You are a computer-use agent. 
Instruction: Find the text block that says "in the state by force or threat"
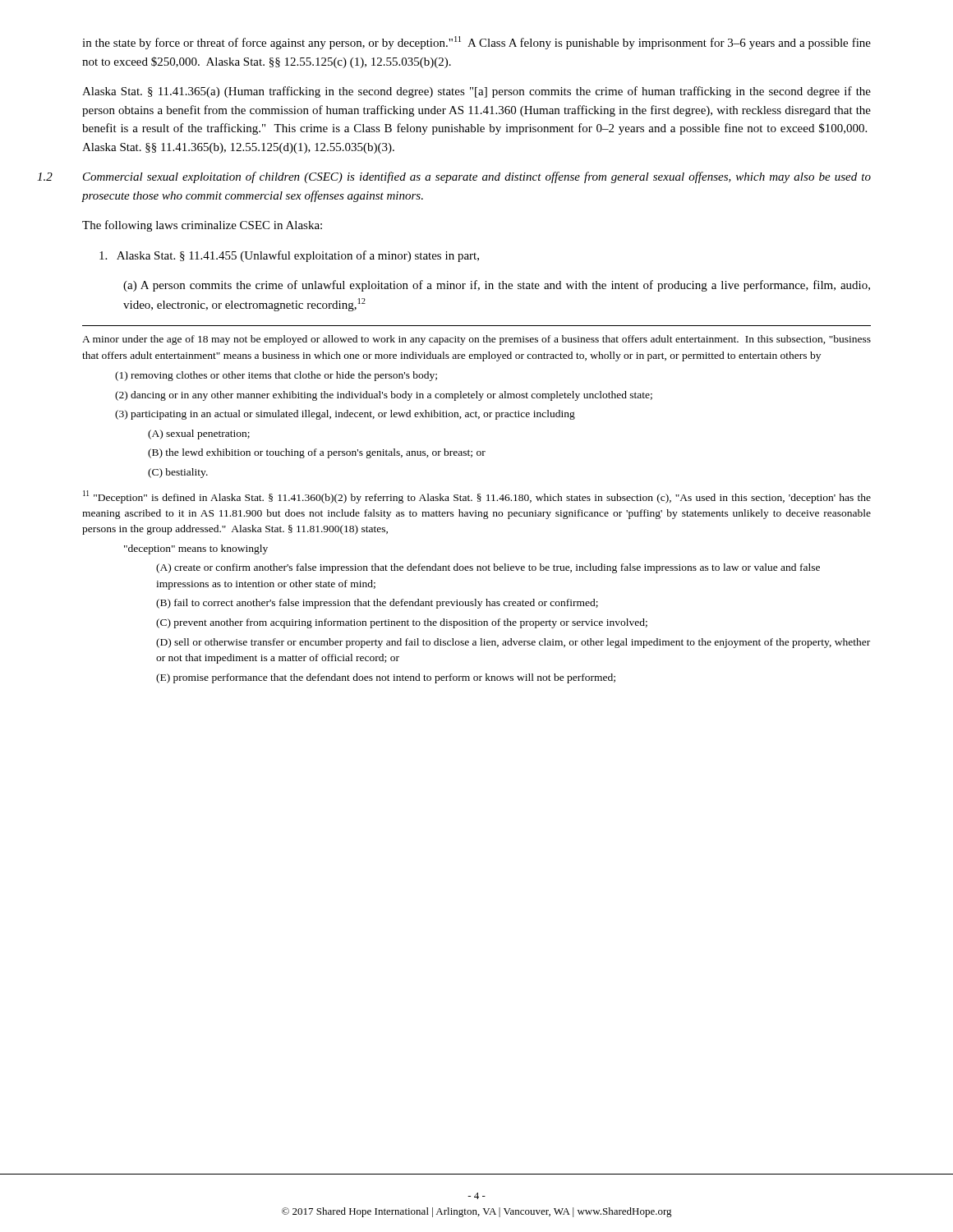pos(476,51)
